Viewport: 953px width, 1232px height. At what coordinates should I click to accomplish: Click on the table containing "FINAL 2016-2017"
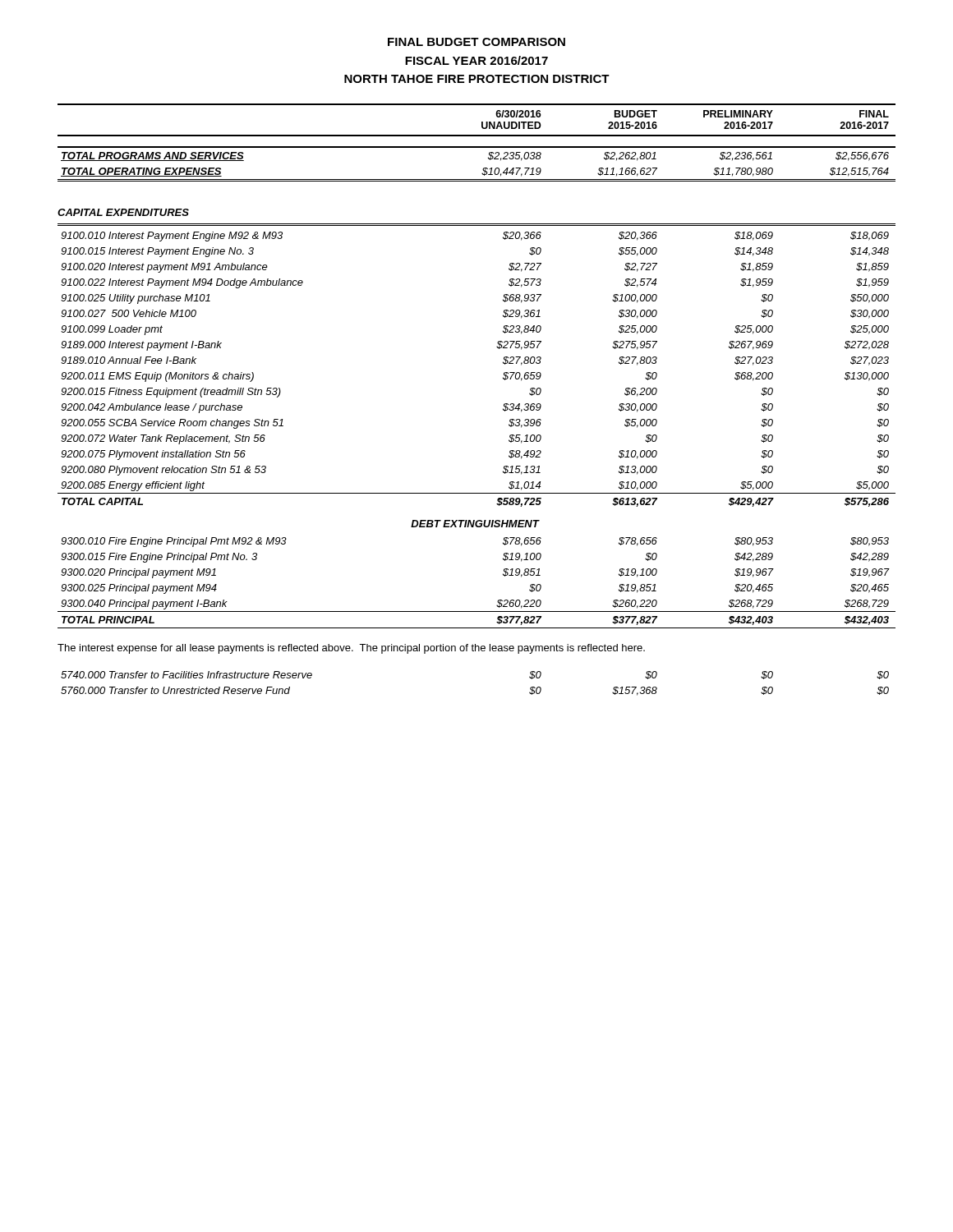[x=476, y=147]
